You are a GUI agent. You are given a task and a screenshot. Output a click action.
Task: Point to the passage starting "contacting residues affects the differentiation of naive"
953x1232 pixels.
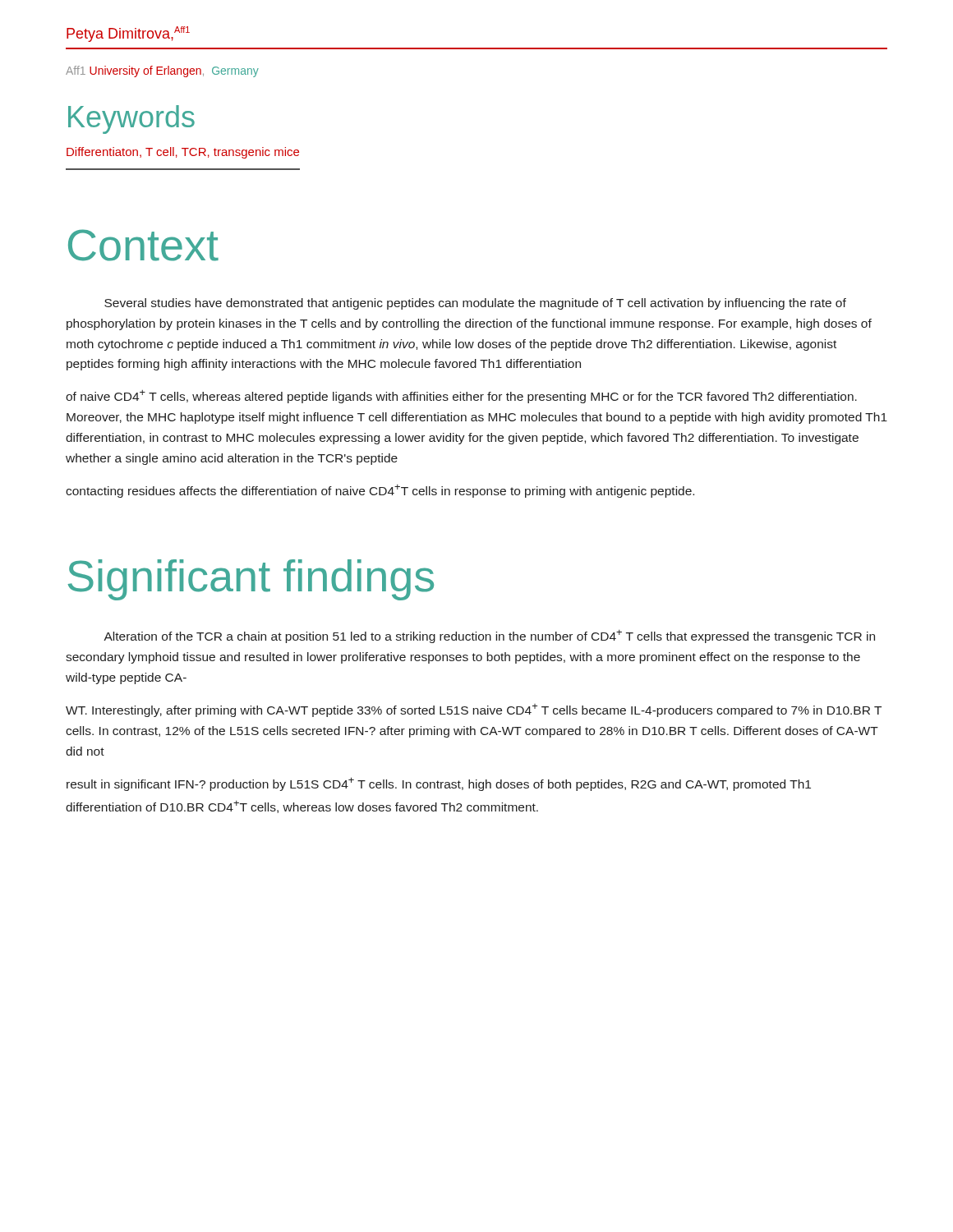pyautogui.click(x=381, y=489)
